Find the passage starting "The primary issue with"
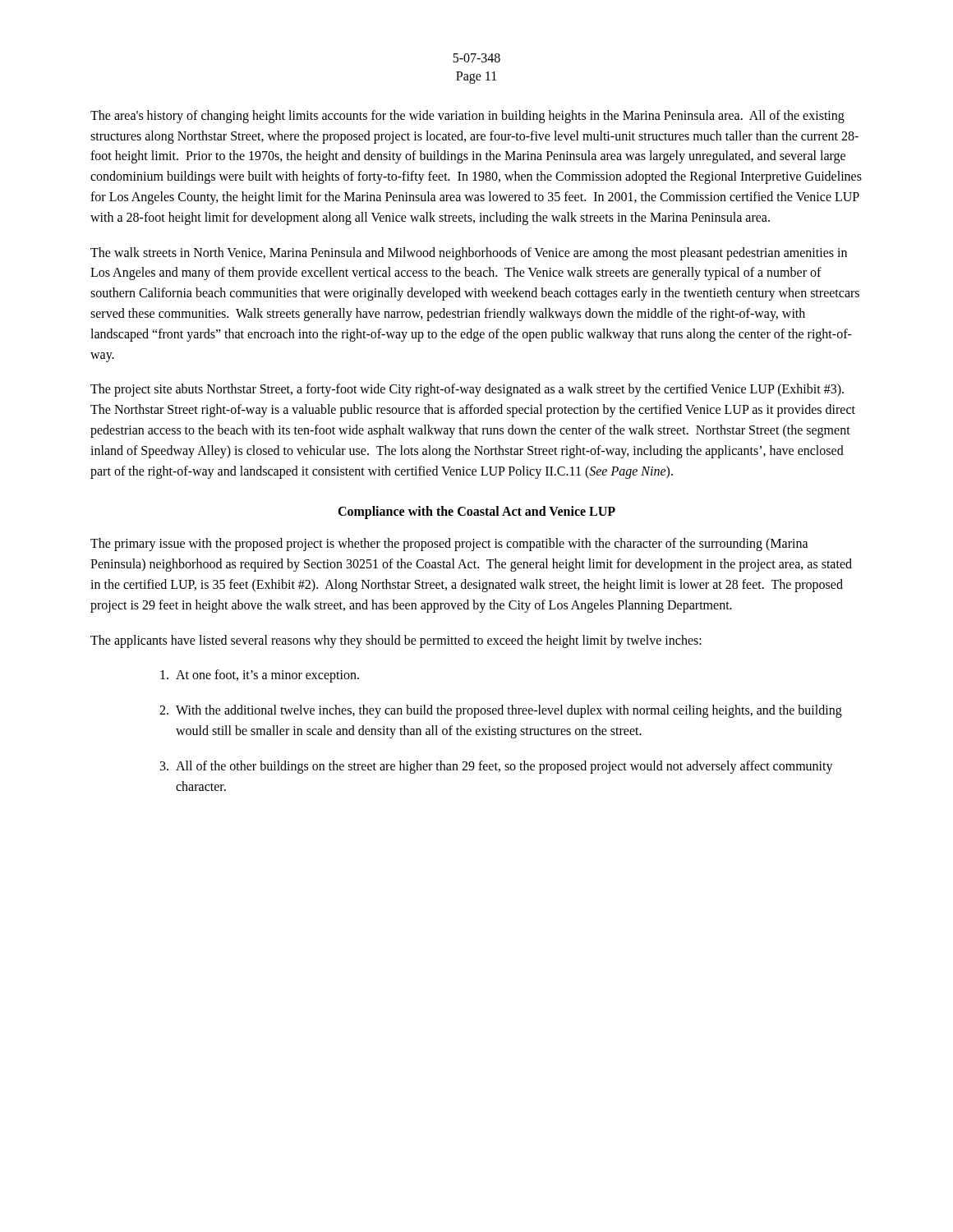Viewport: 953px width, 1232px height. [x=471, y=574]
